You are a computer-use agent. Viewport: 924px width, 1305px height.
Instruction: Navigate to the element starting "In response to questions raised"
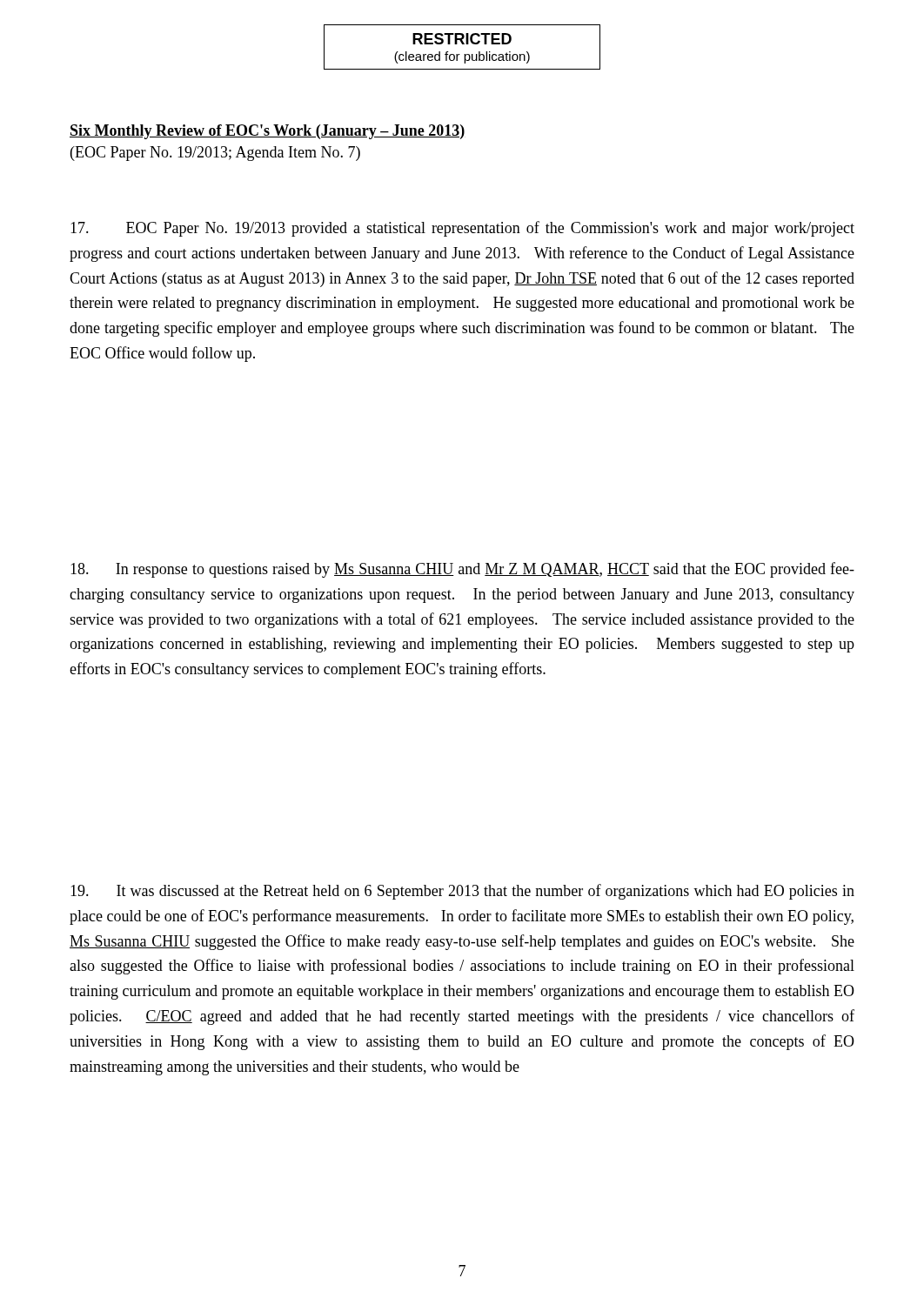coord(462,619)
